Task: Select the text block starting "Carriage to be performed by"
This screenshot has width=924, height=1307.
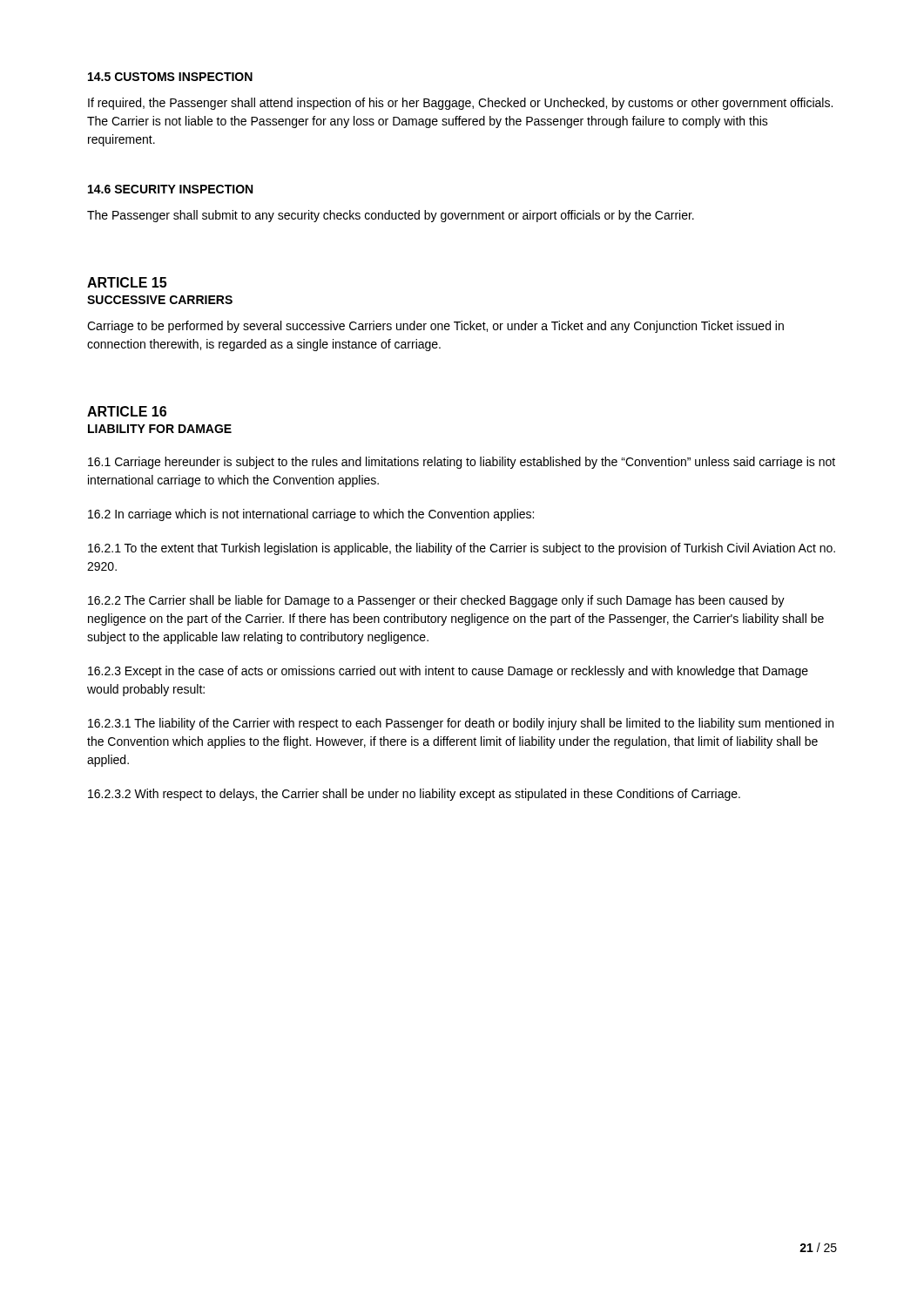Action: (436, 335)
